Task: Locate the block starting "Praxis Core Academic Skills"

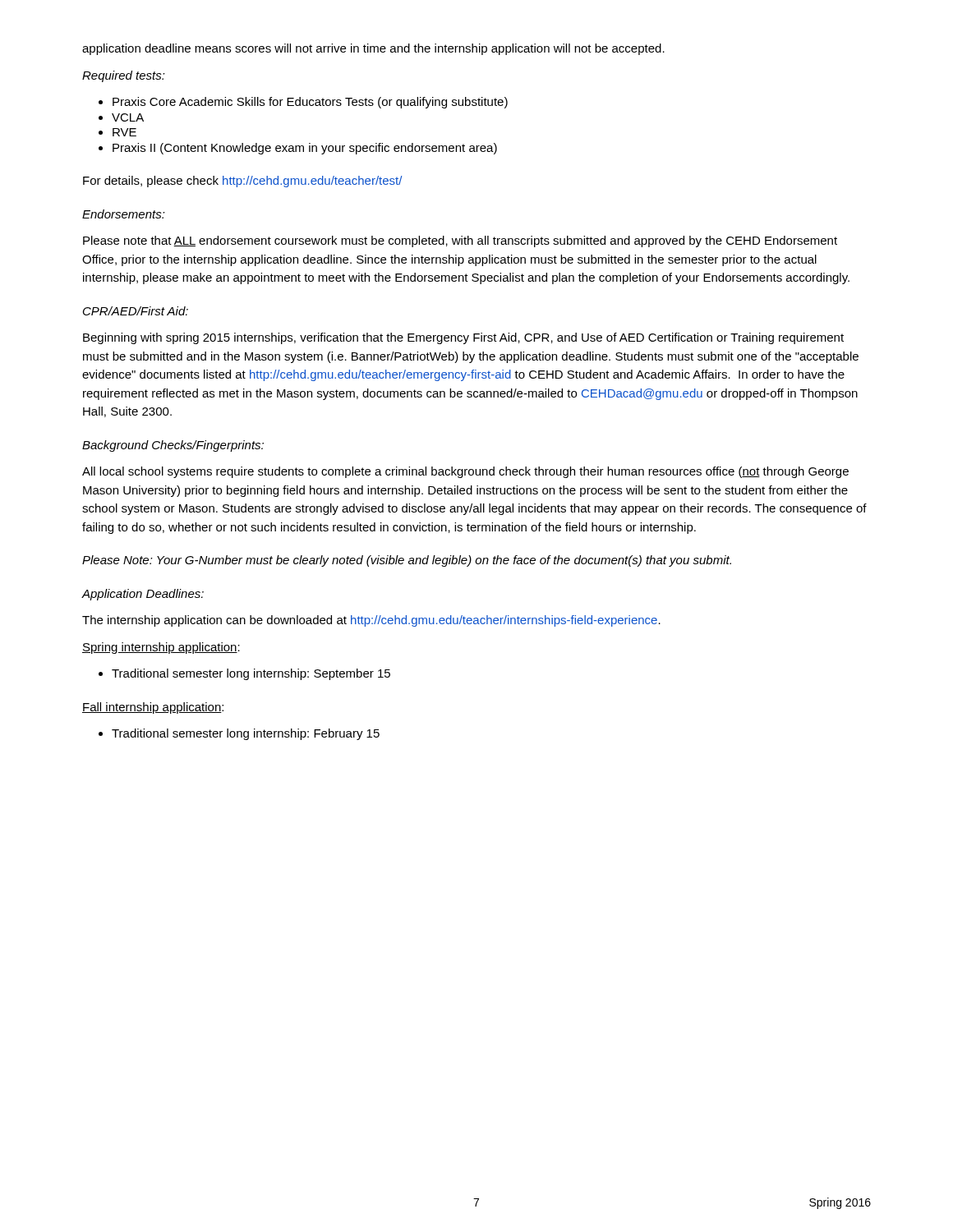Action: tap(476, 102)
